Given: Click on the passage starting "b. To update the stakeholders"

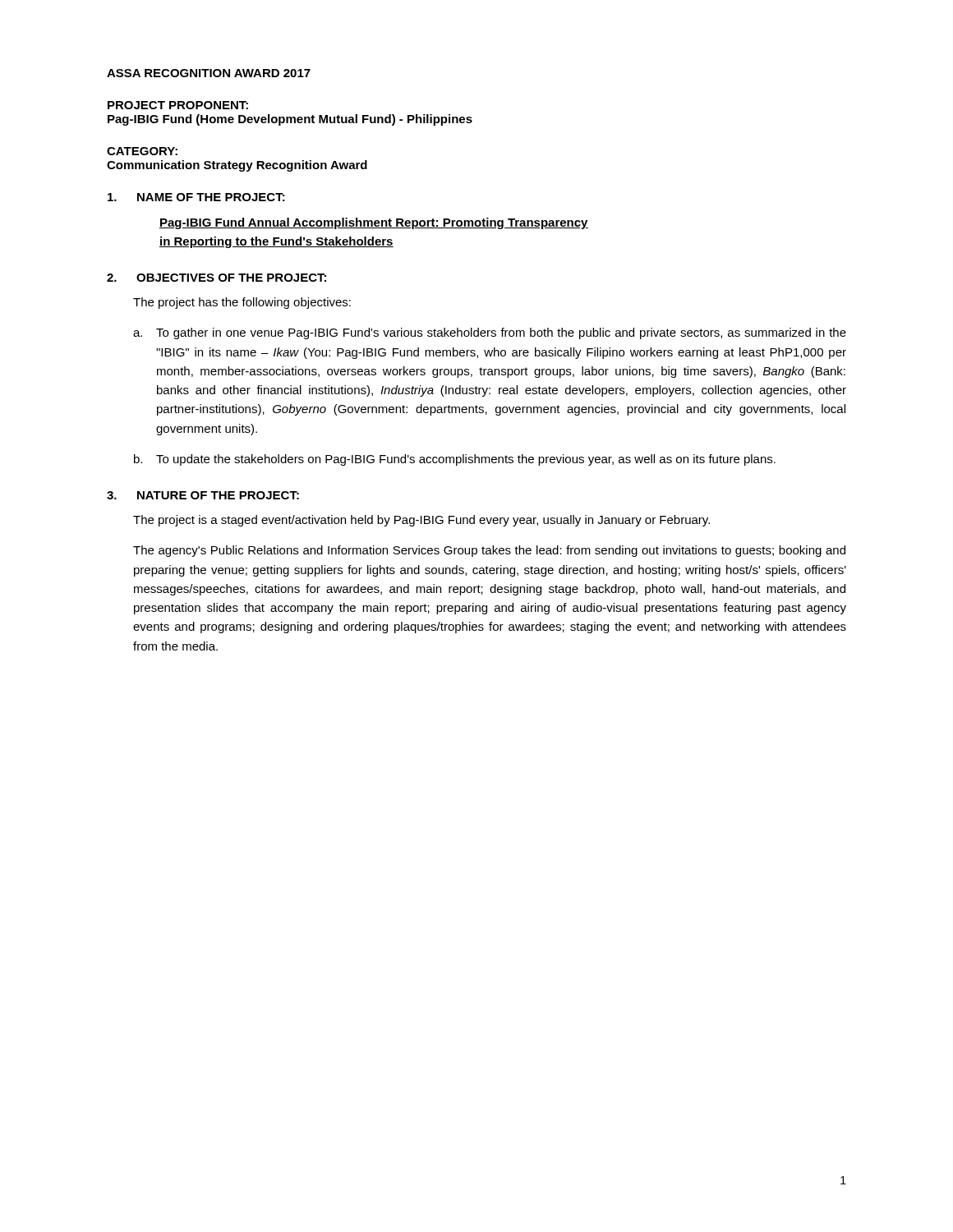Looking at the screenshot, I should pos(490,459).
